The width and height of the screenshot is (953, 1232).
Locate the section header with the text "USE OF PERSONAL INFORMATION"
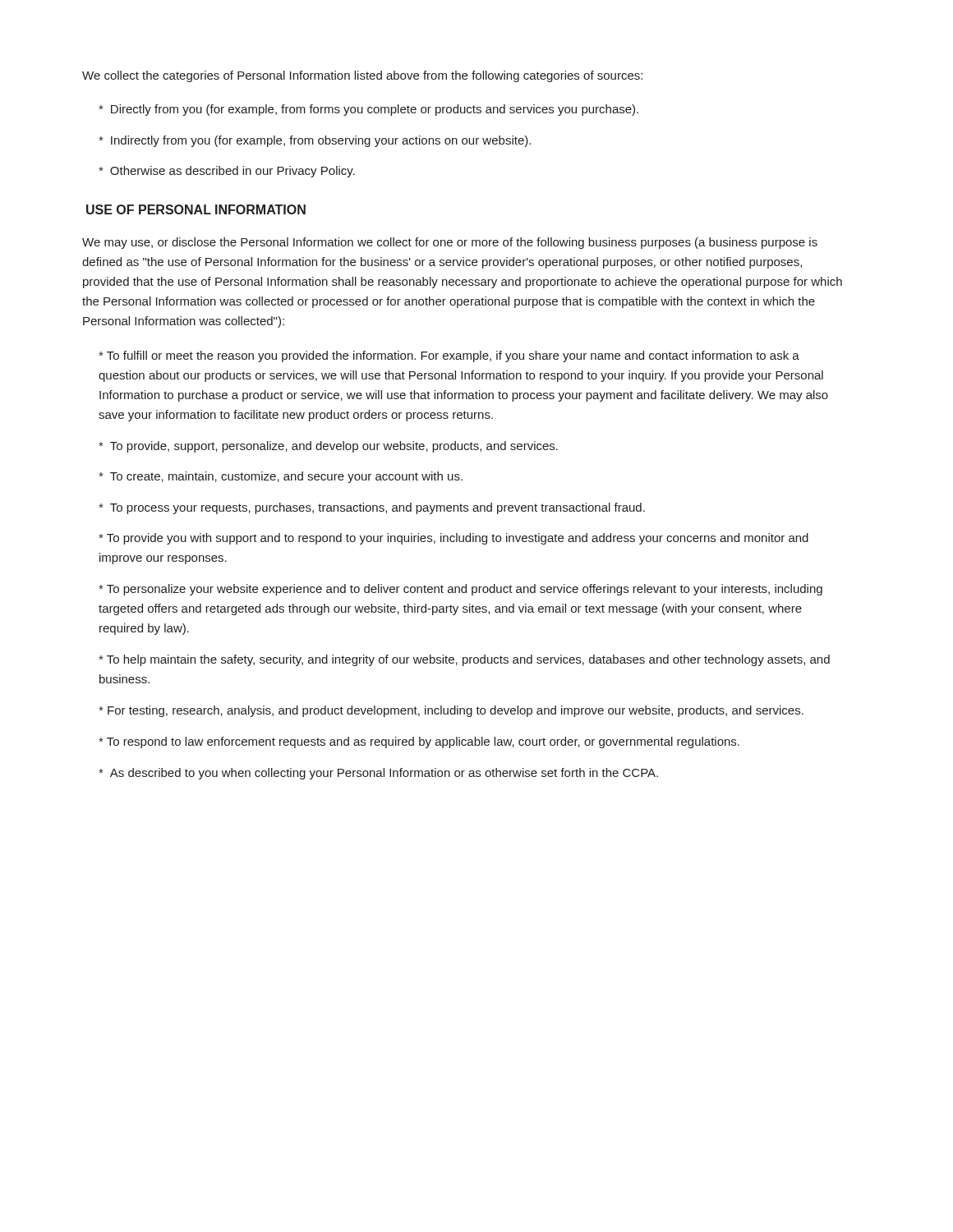click(196, 210)
